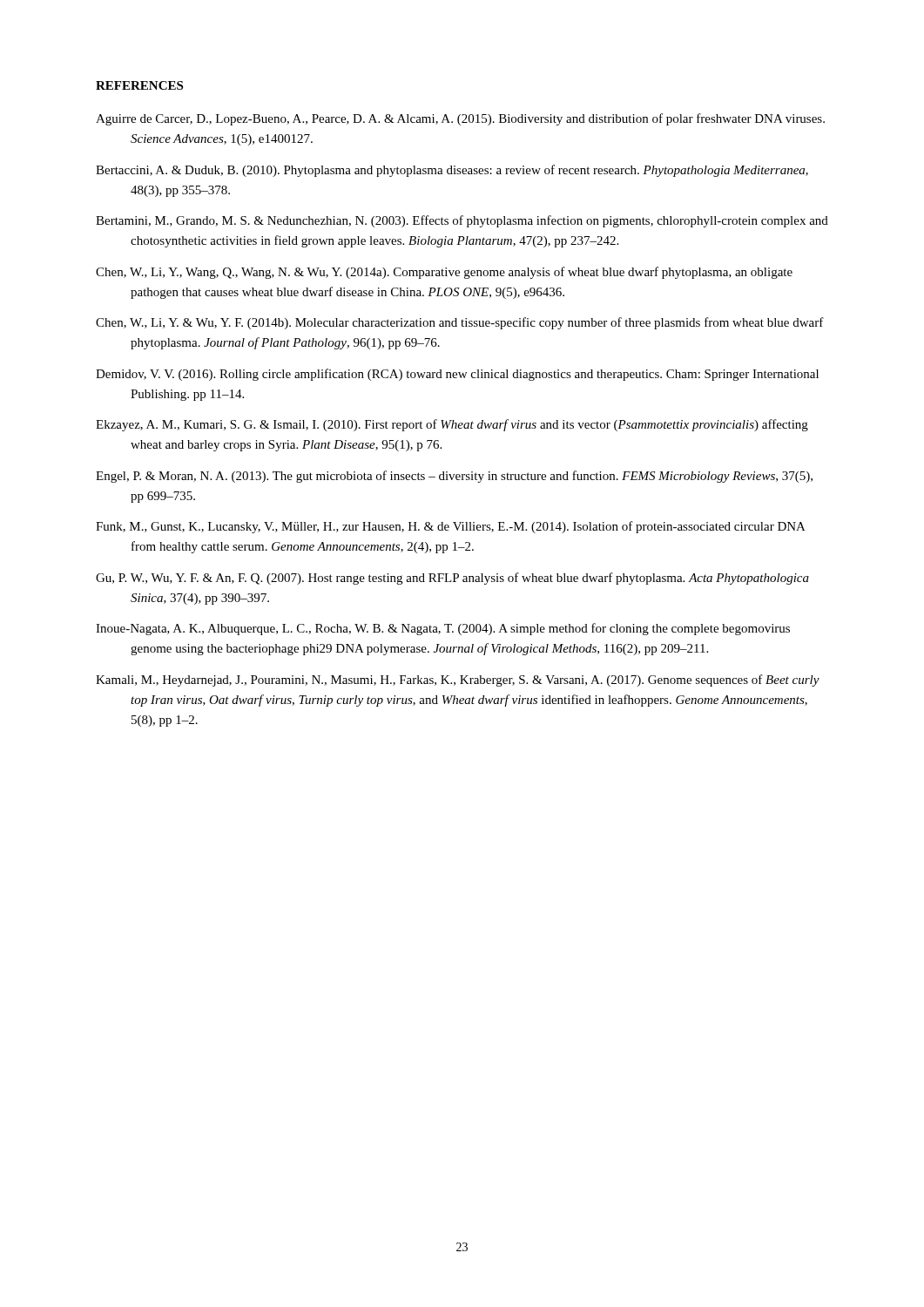Viewport: 924px width, 1307px height.
Task: Locate the list item that reads "Engel, P. &"
Action: (455, 485)
